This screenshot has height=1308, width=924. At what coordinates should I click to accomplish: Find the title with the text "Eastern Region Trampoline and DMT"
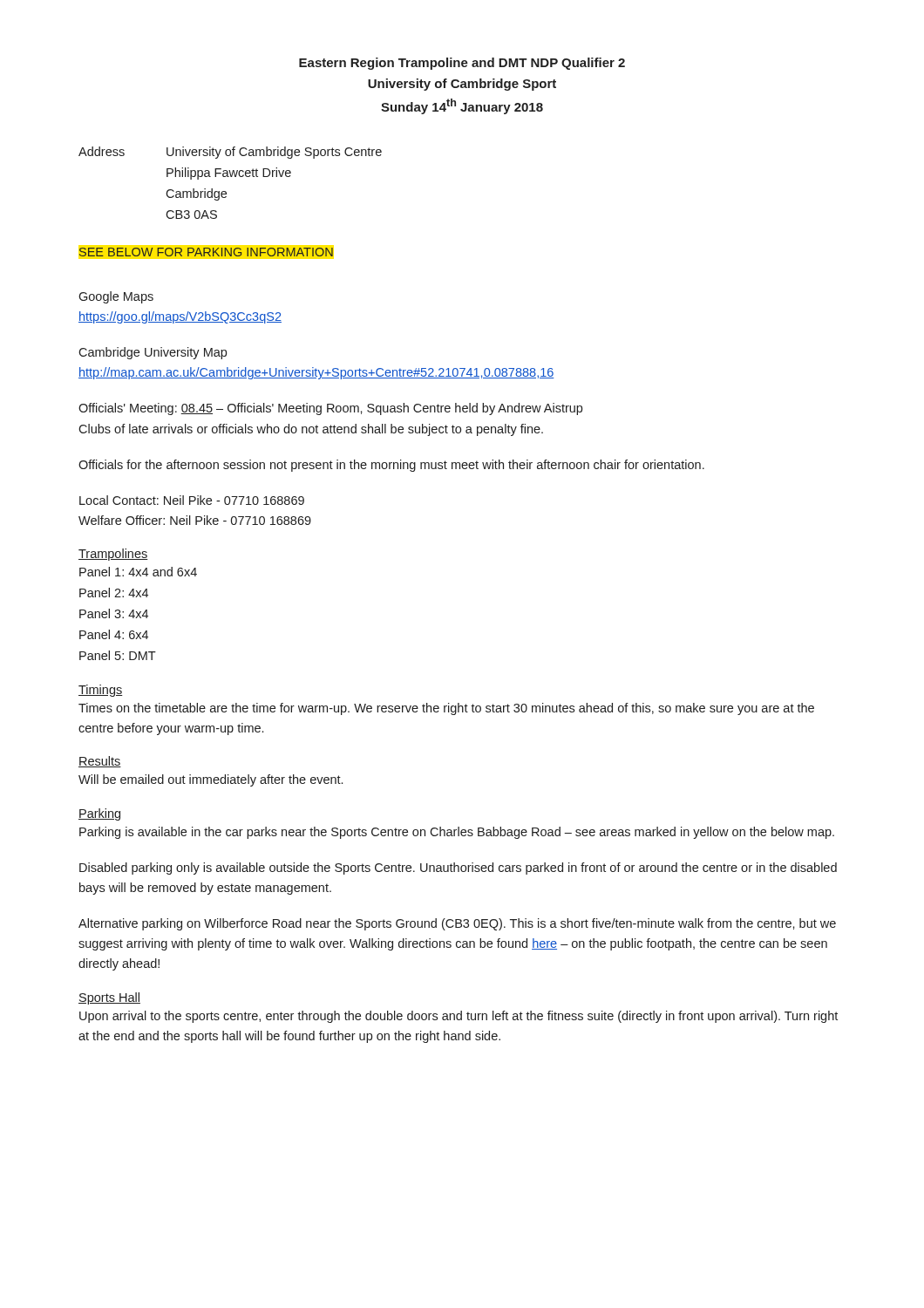[x=462, y=85]
